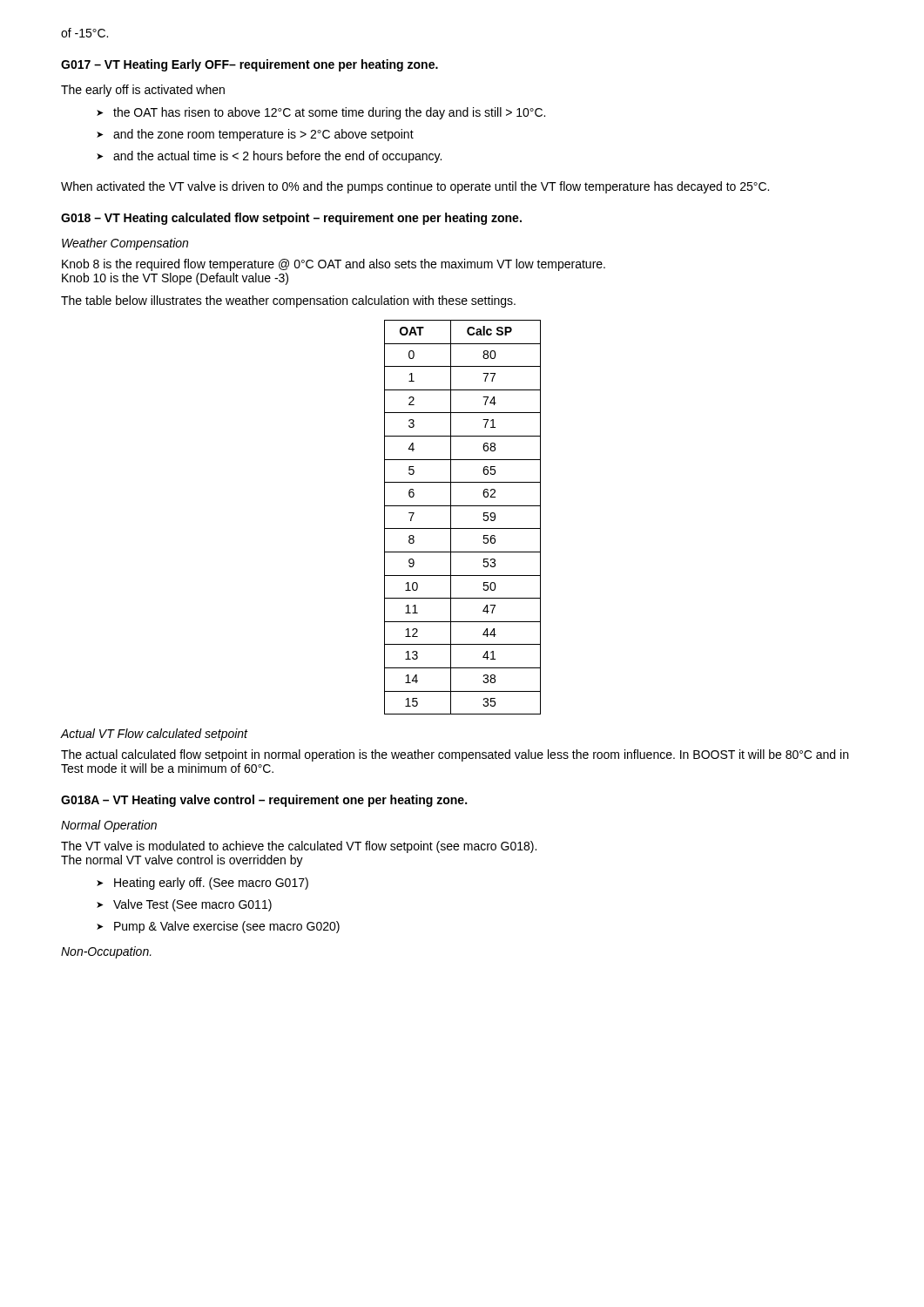Select the text starting "Knob 8 is the required flow"
The width and height of the screenshot is (924, 1307).
click(334, 271)
